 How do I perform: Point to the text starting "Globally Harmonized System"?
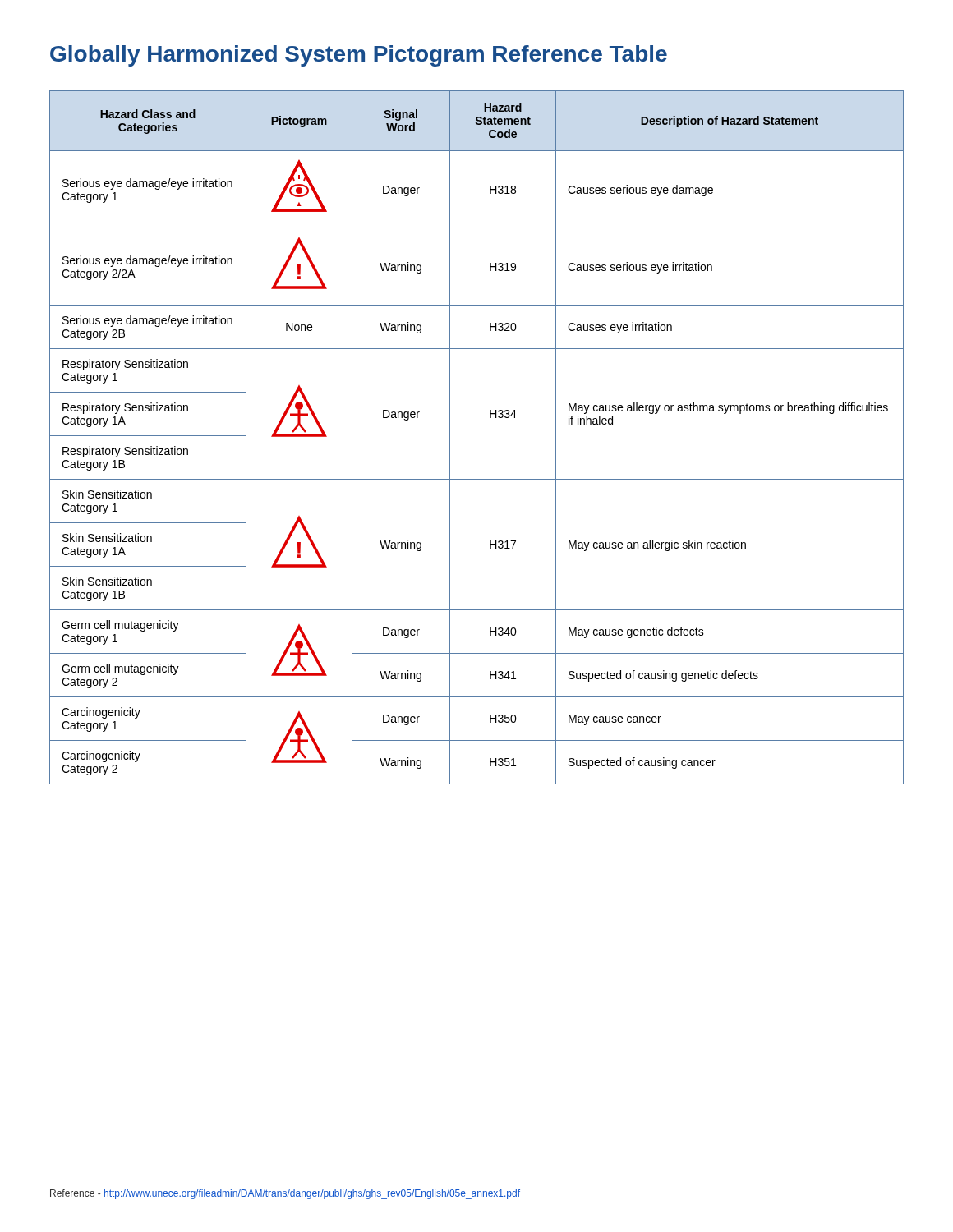pos(358,54)
